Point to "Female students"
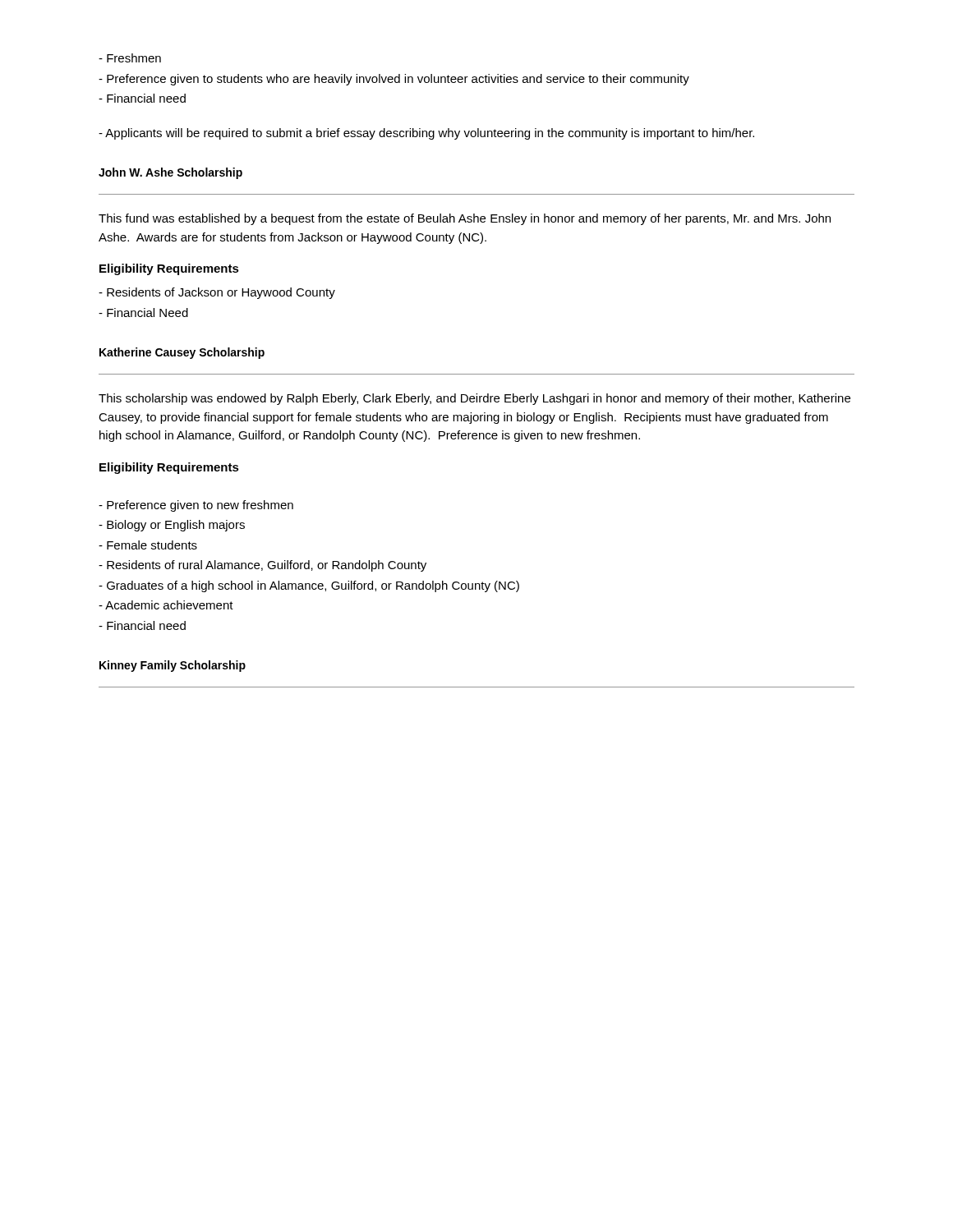This screenshot has height=1232, width=953. [148, 545]
